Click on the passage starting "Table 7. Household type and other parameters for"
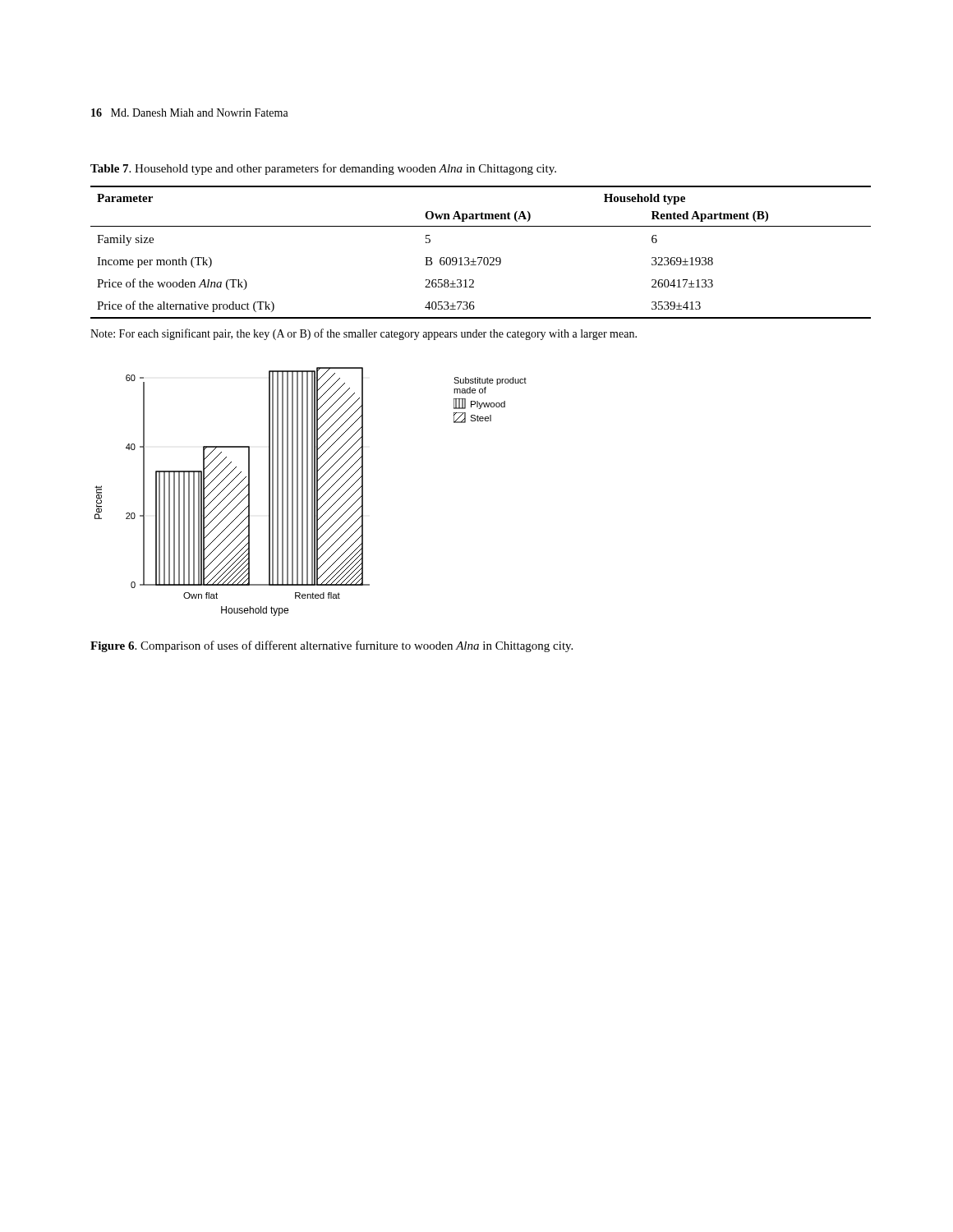Image resolution: width=953 pixels, height=1232 pixels. [x=324, y=168]
